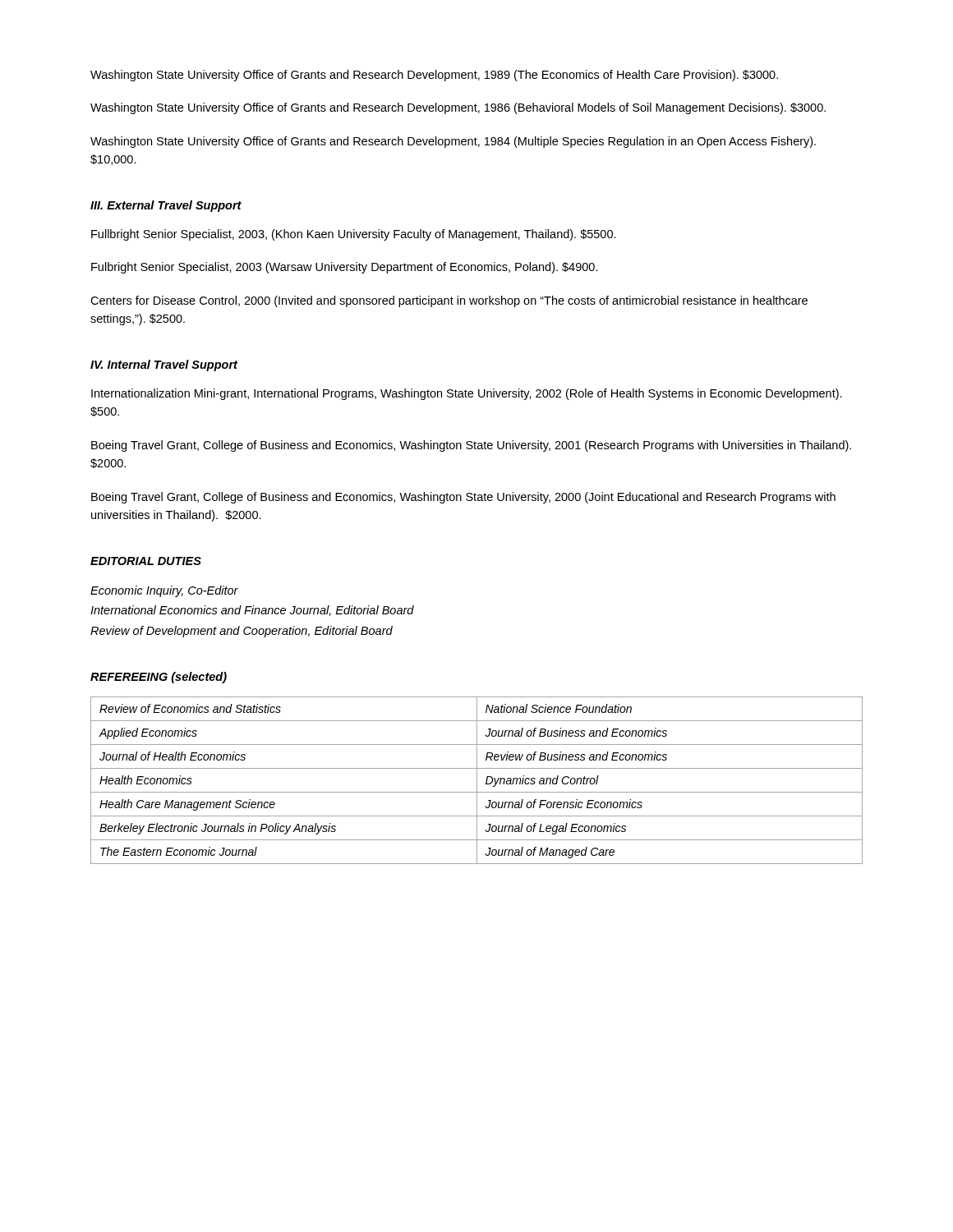This screenshot has width=953, height=1232.
Task: Find the text block with the text "Fulbright Senior Specialist, 2003 (Warsaw University Department of"
Action: pyautogui.click(x=344, y=267)
